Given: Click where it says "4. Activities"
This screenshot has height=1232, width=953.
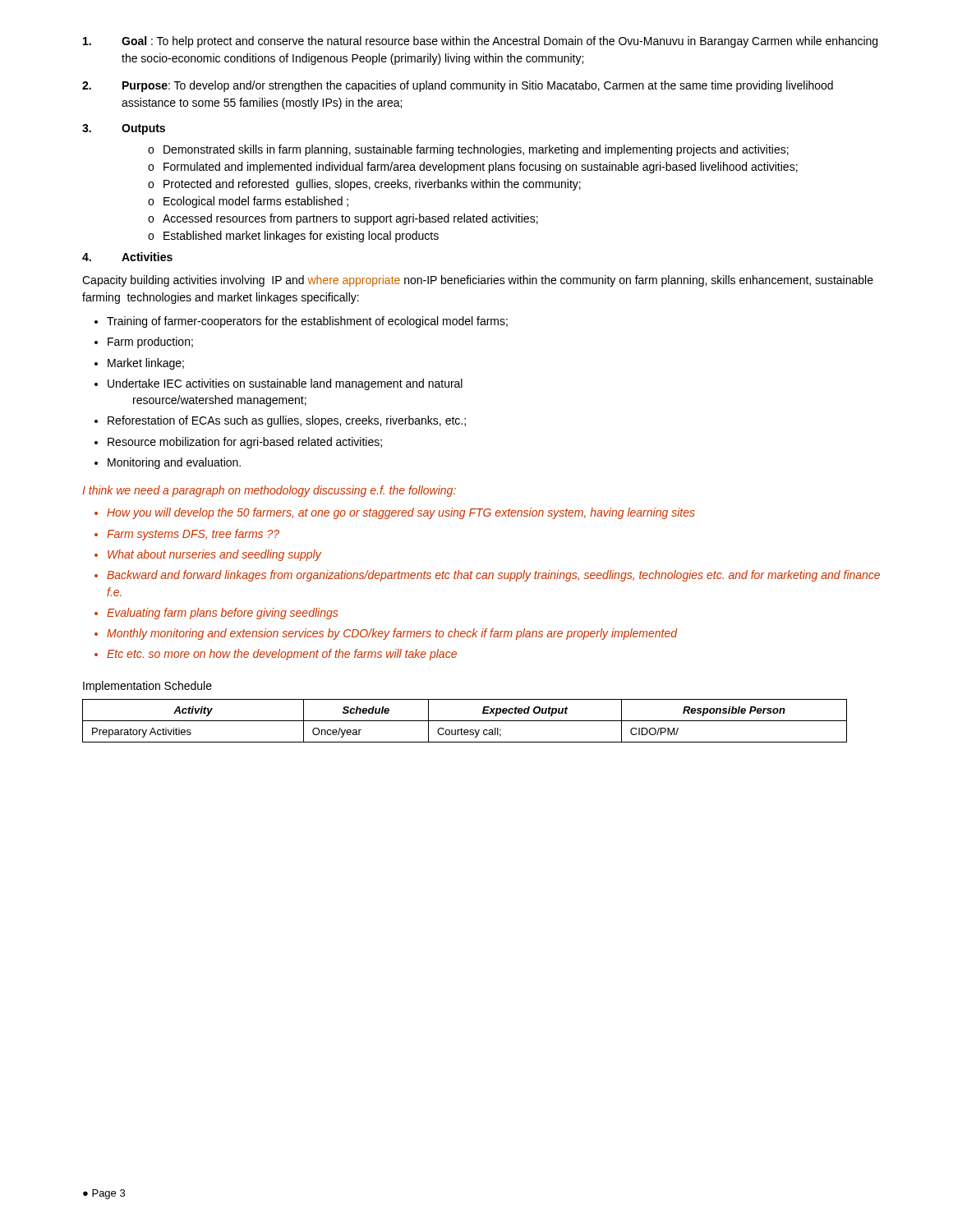Looking at the screenshot, I should 127,257.
